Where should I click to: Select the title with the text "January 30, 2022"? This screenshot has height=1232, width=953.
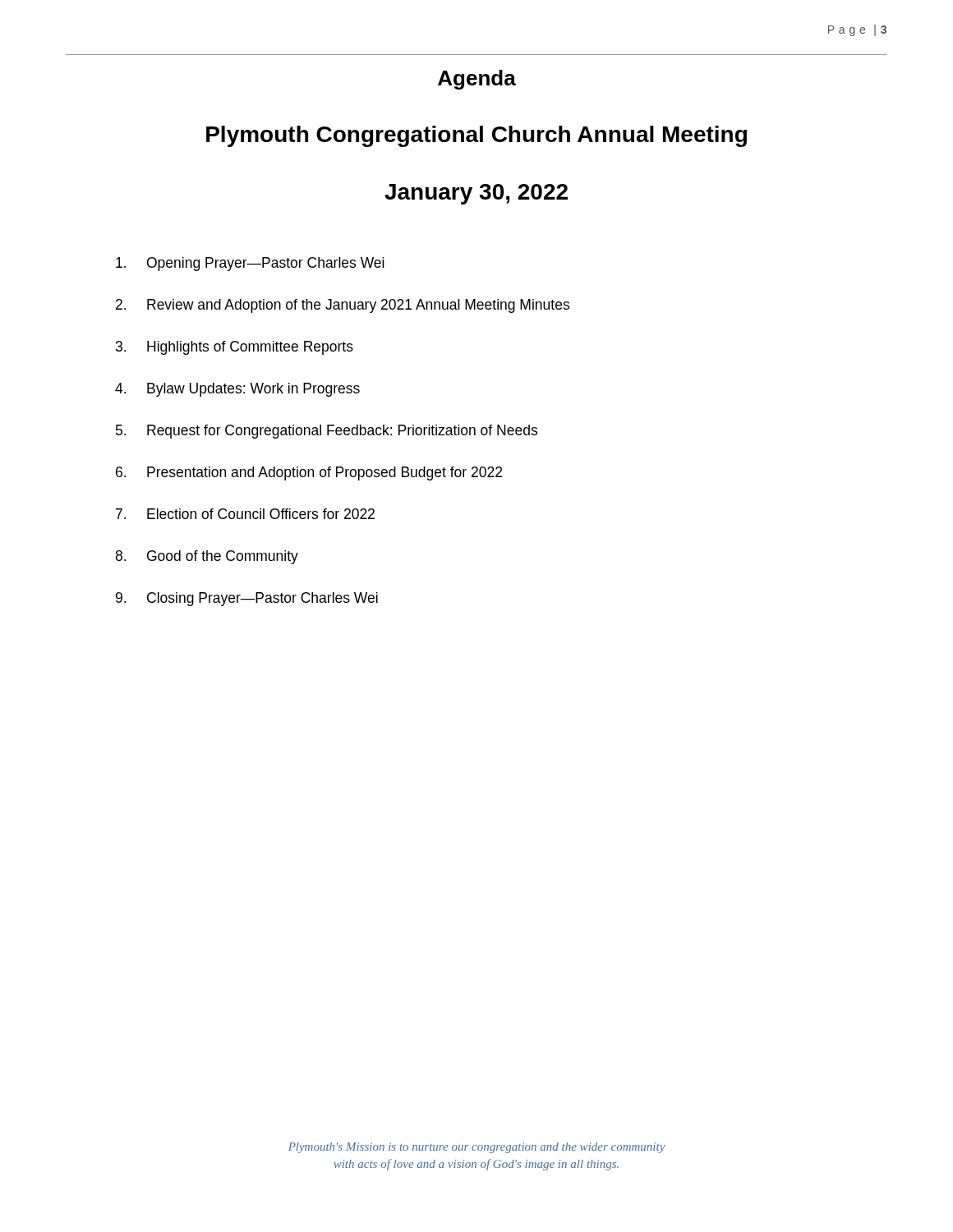click(x=476, y=192)
